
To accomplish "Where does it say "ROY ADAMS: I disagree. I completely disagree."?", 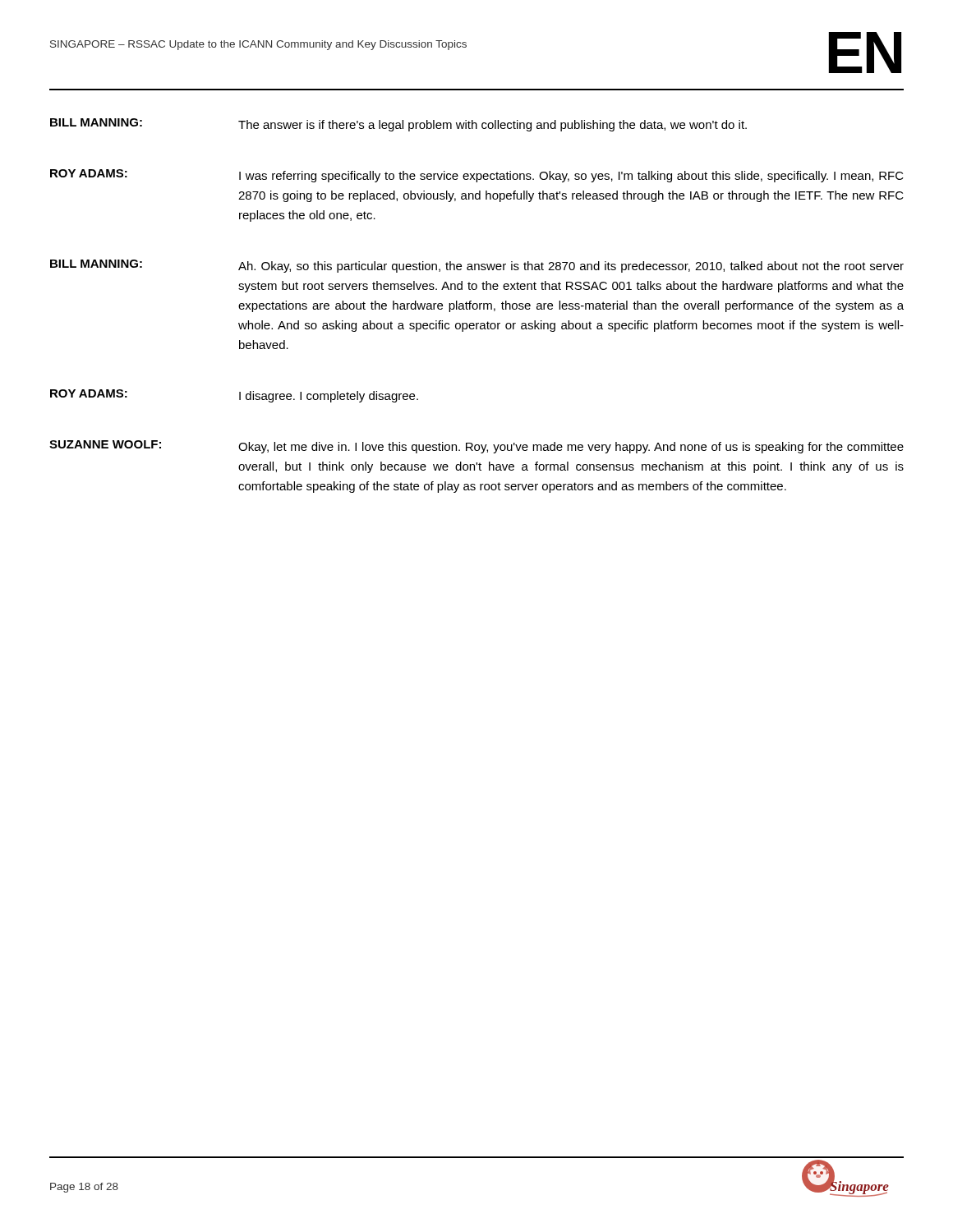I will pos(92,396).
